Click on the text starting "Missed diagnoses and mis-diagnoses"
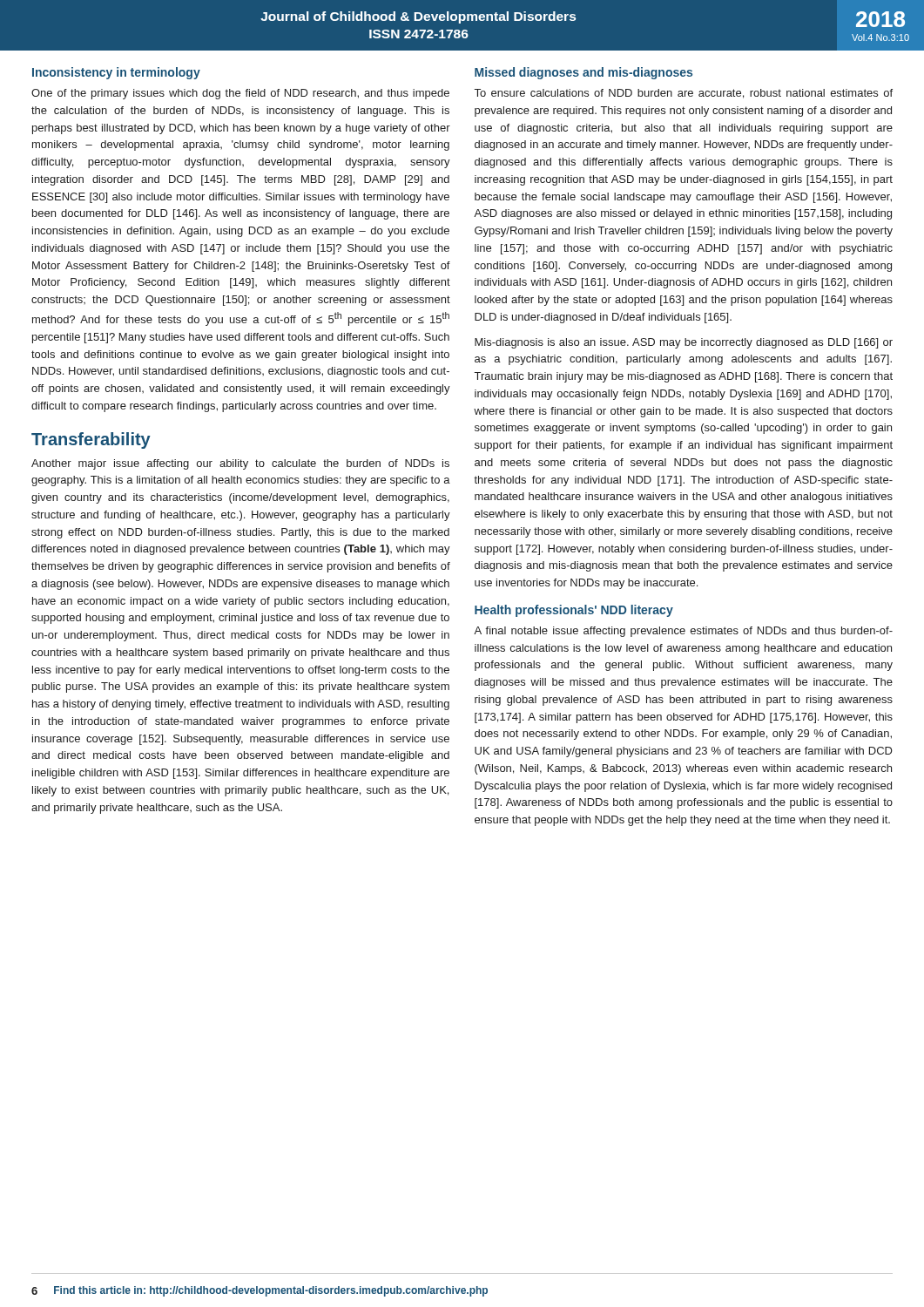This screenshot has width=924, height=1307. click(584, 72)
